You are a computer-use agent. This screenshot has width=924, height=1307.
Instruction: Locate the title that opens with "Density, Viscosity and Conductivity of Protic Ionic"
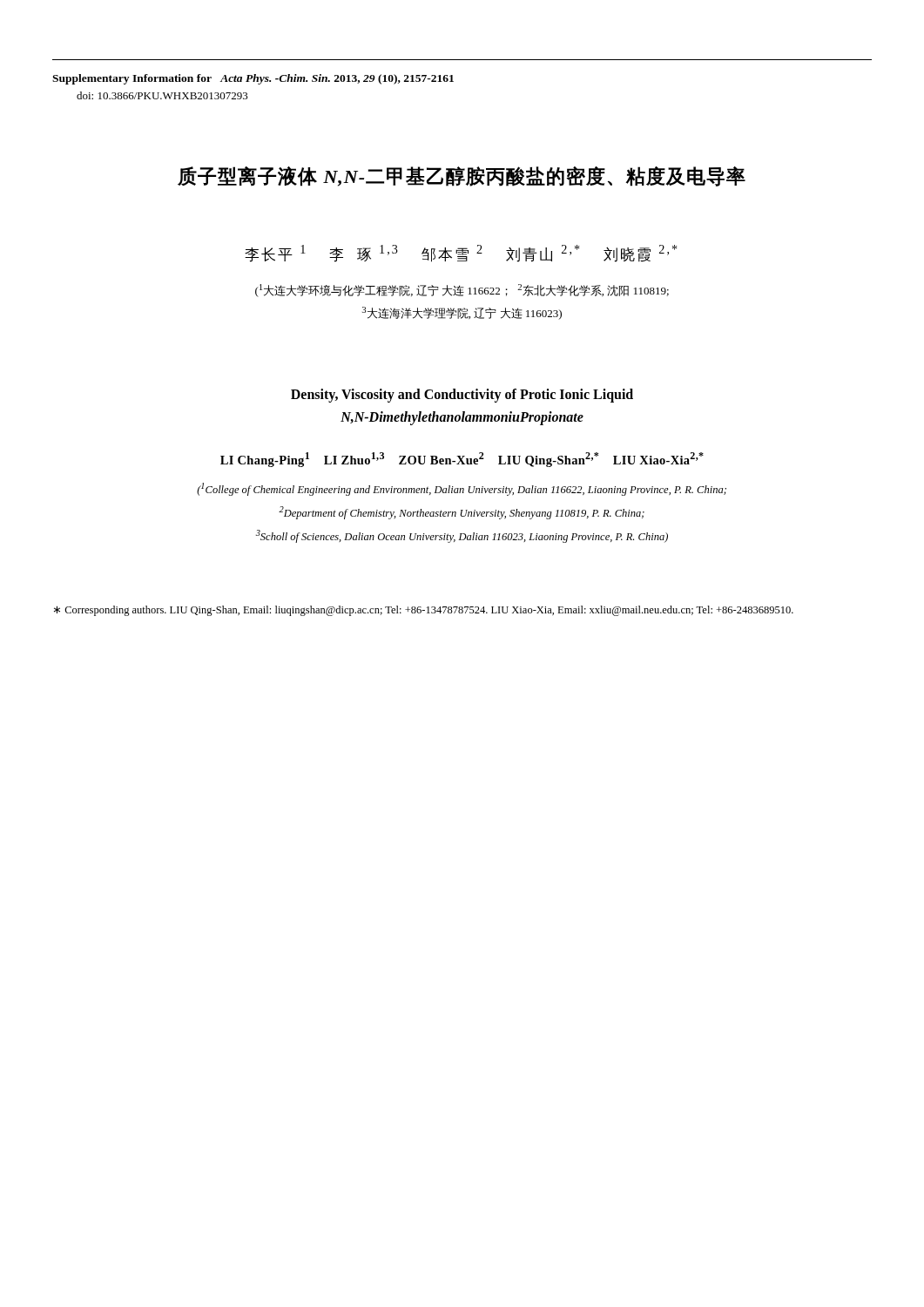tap(462, 404)
